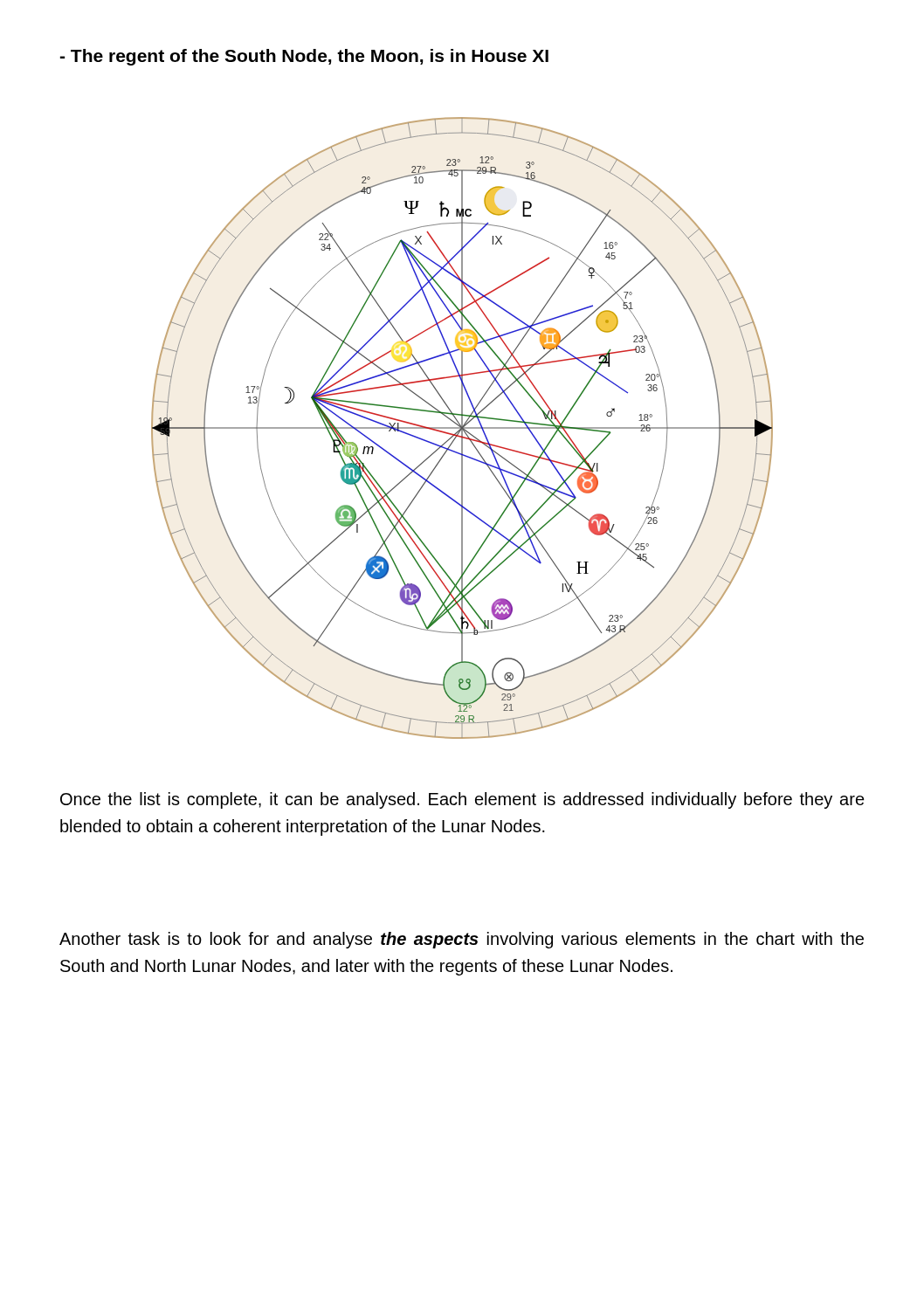Find the text block with the text "Another task is to"
Screen dimensions: 1310x924
pos(462,953)
